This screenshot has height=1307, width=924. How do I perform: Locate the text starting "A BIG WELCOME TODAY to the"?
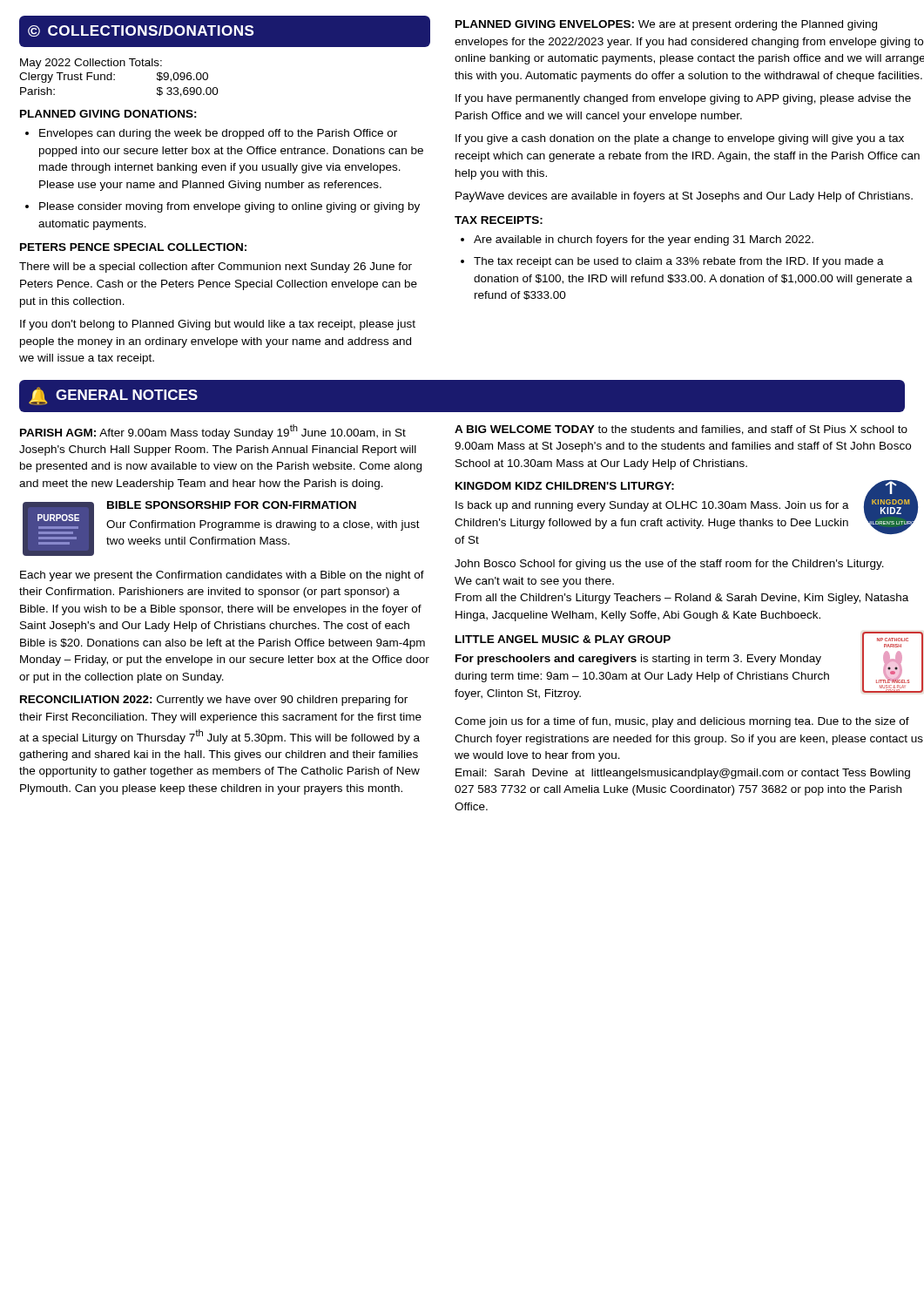point(683,446)
